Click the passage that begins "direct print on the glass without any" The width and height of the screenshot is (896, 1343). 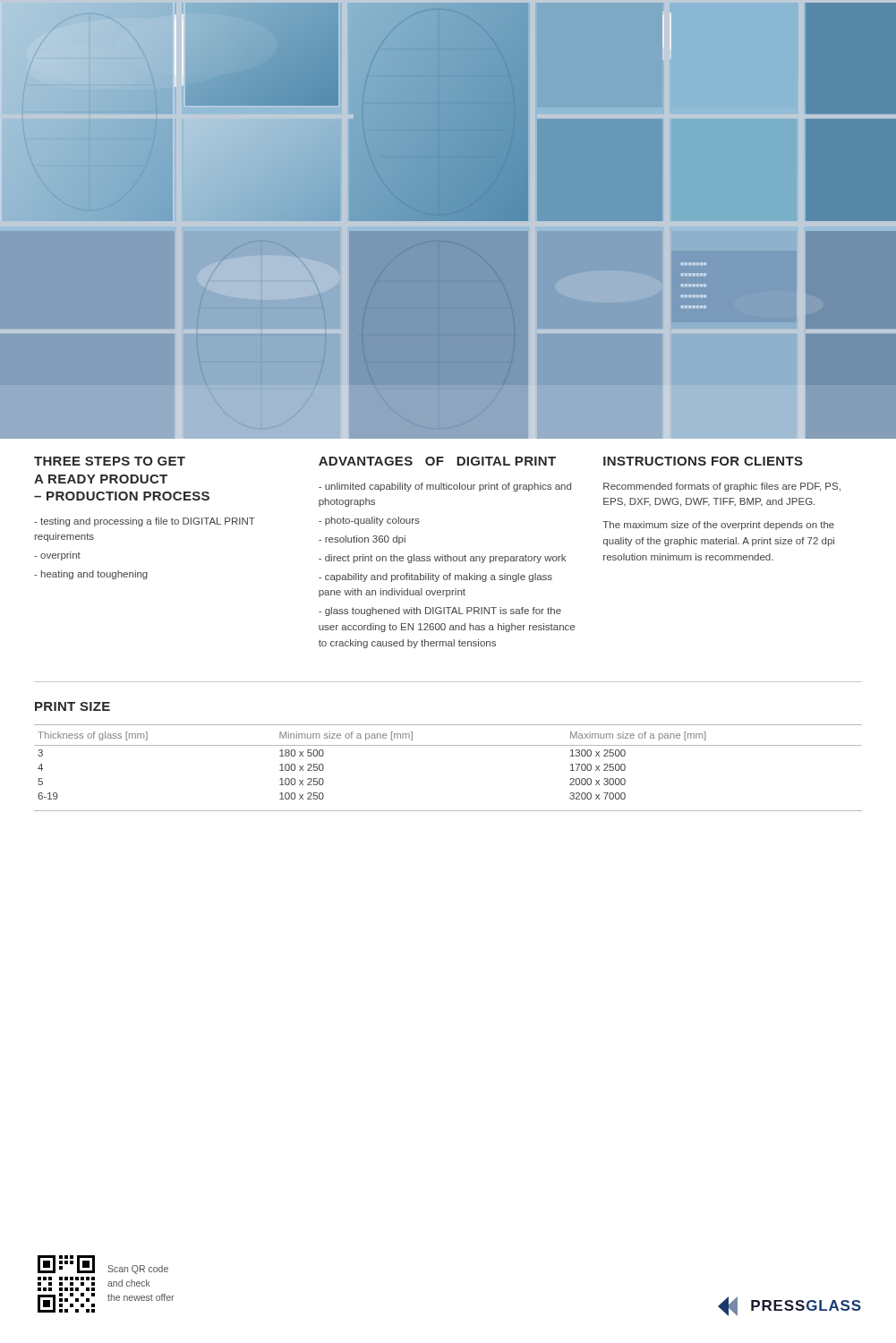(442, 558)
